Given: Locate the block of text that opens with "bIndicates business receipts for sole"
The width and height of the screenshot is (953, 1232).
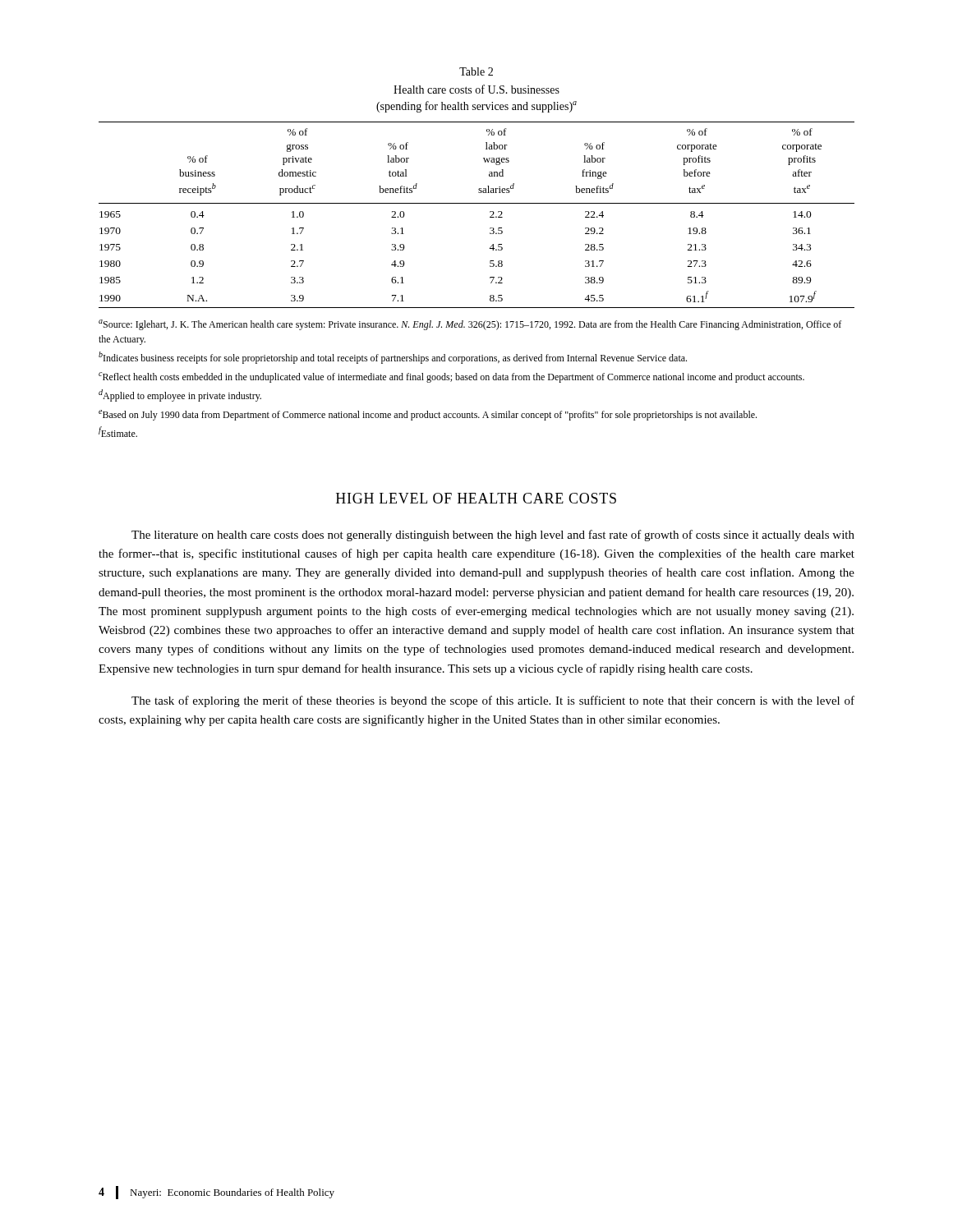Looking at the screenshot, I should click(x=476, y=357).
